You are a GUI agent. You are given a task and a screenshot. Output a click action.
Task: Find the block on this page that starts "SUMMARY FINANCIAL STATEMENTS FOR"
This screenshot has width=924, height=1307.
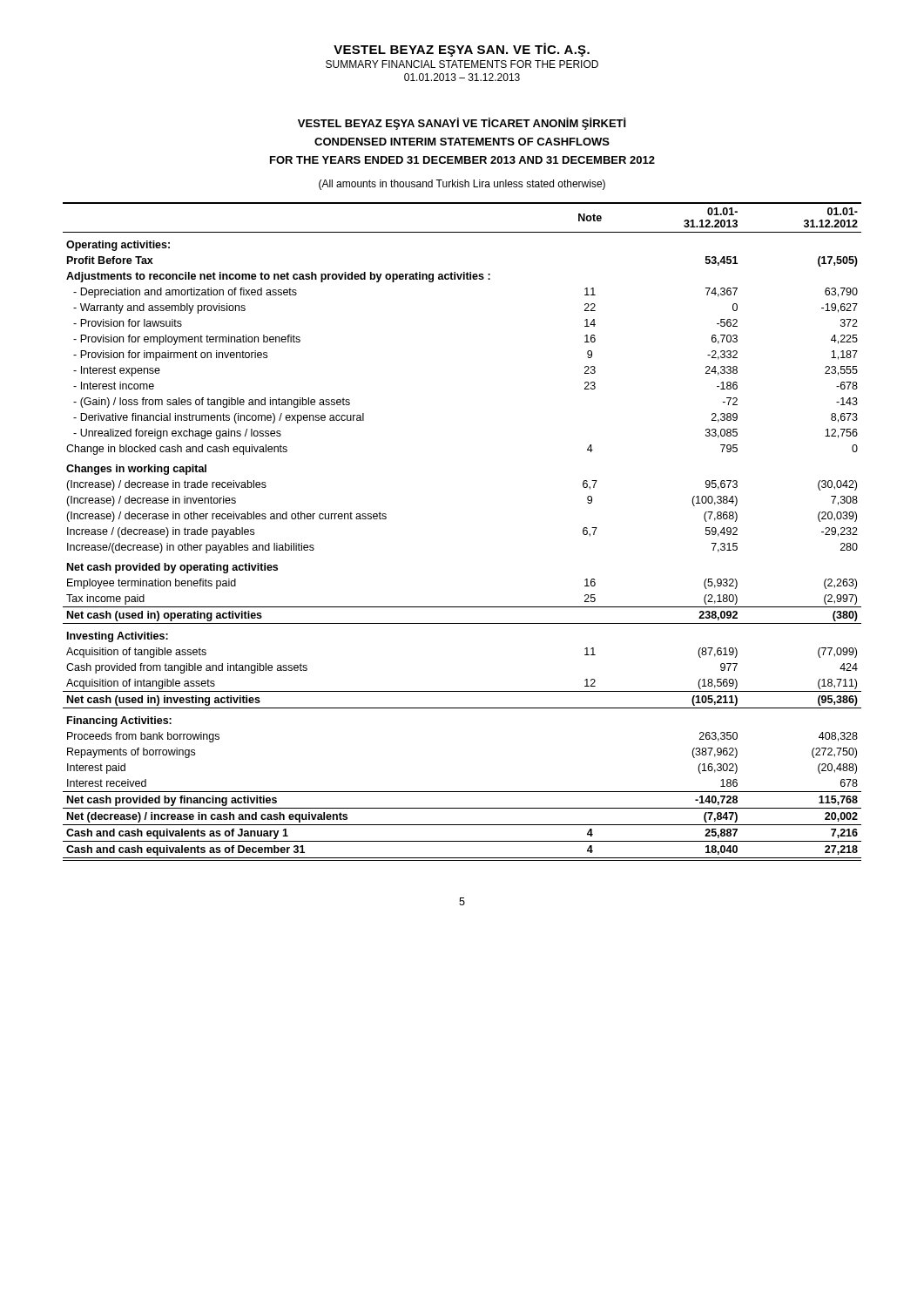(462, 65)
